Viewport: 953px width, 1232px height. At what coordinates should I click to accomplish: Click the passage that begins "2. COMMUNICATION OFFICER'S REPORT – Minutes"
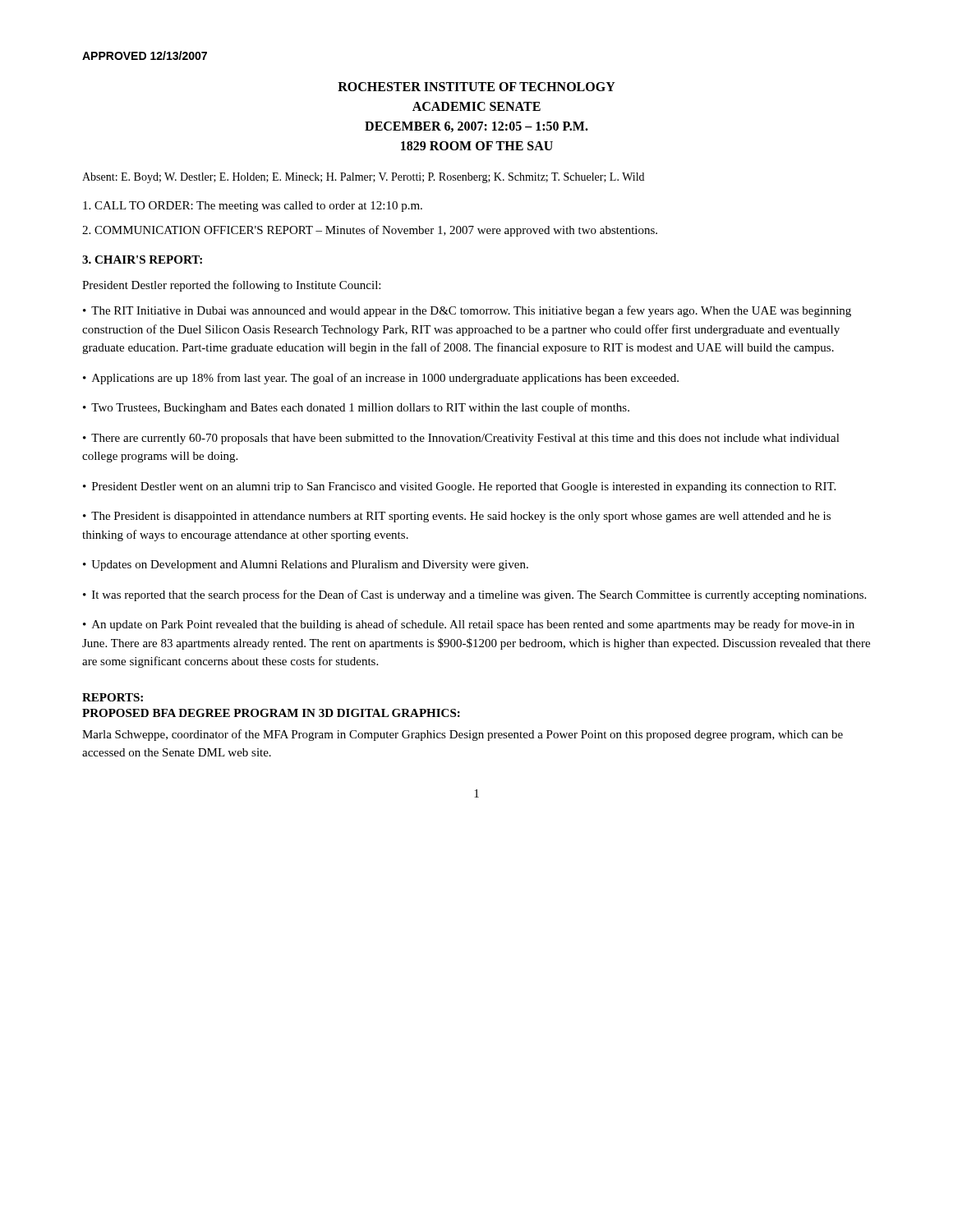[x=370, y=230]
